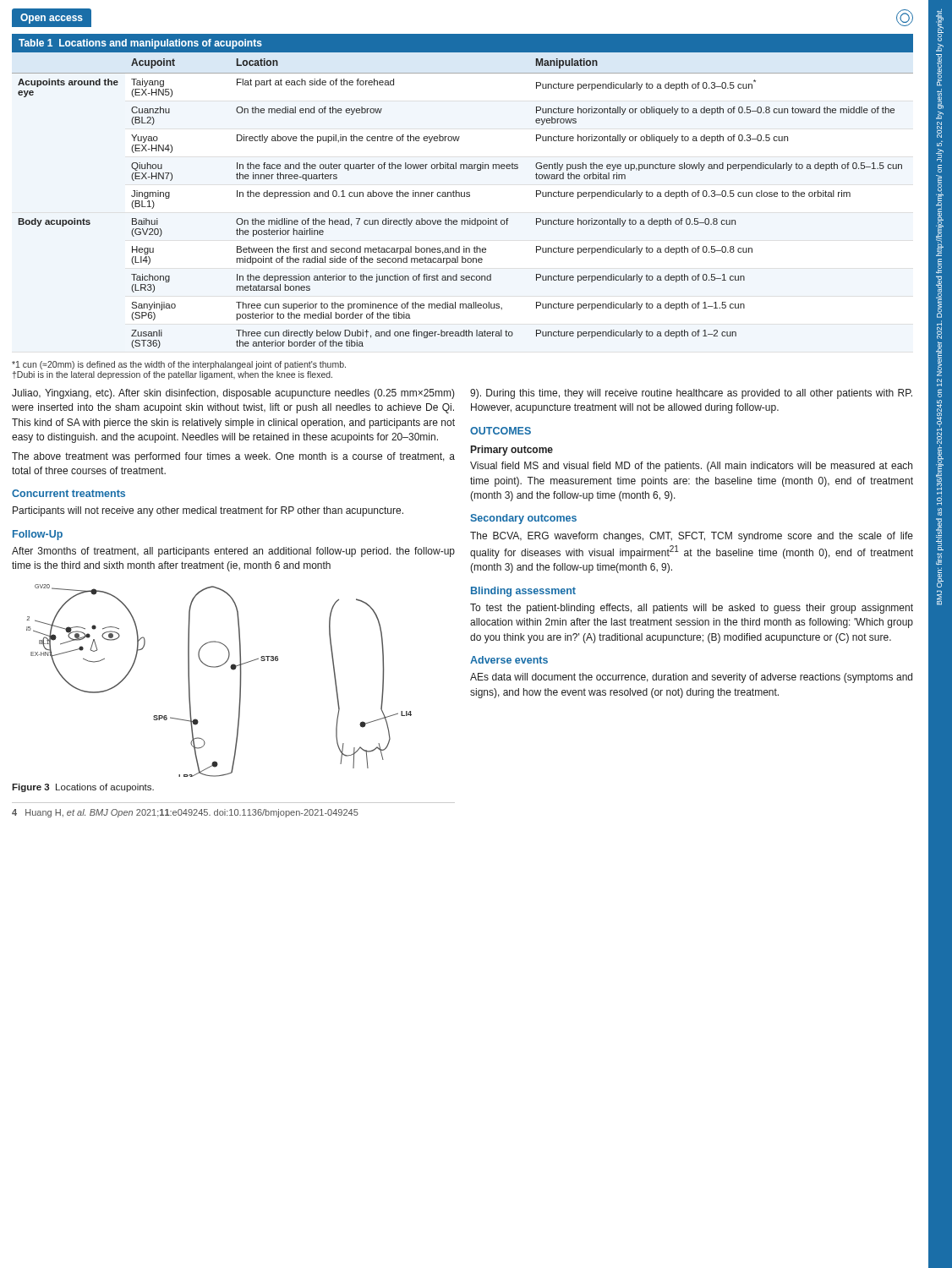The width and height of the screenshot is (952, 1268).
Task: Select the section header with the text "Blinding assessment"
Action: tap(523, 591)
